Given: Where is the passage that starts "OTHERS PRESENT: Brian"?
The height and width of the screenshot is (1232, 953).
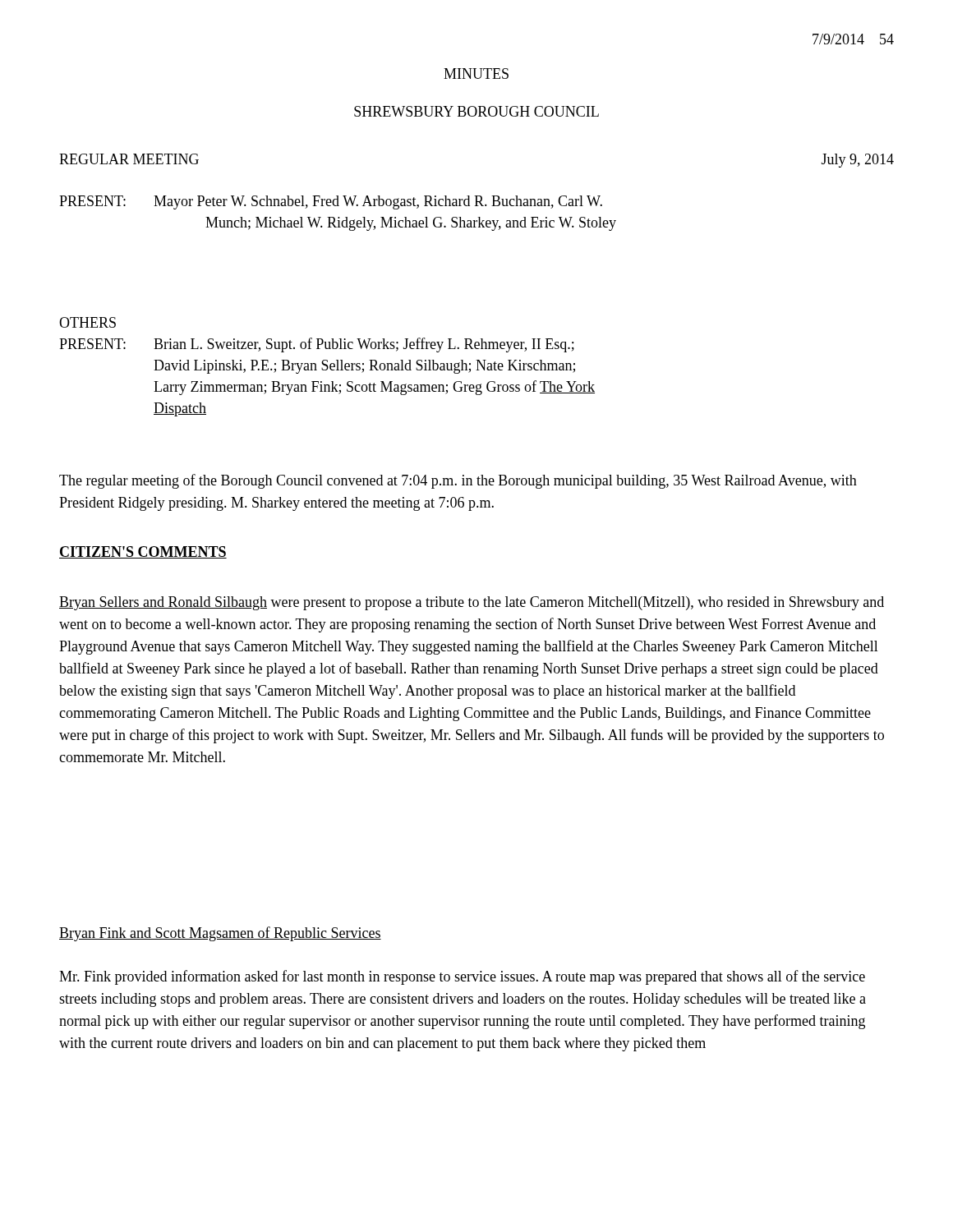Looking at the screenshot, I should coord(476,366).
